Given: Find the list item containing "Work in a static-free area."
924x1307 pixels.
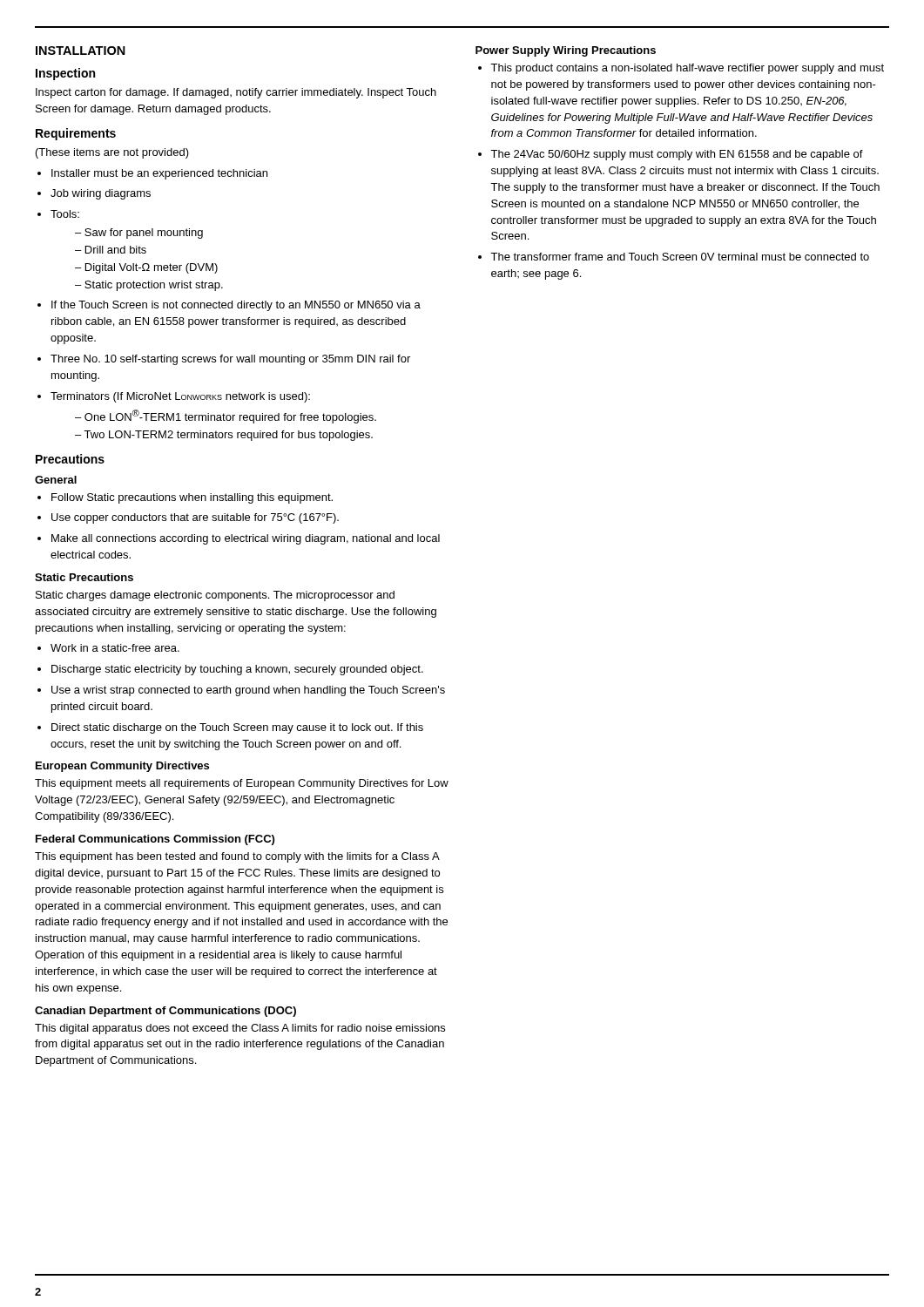Looking at the screenshot, I should click(108, 648).
